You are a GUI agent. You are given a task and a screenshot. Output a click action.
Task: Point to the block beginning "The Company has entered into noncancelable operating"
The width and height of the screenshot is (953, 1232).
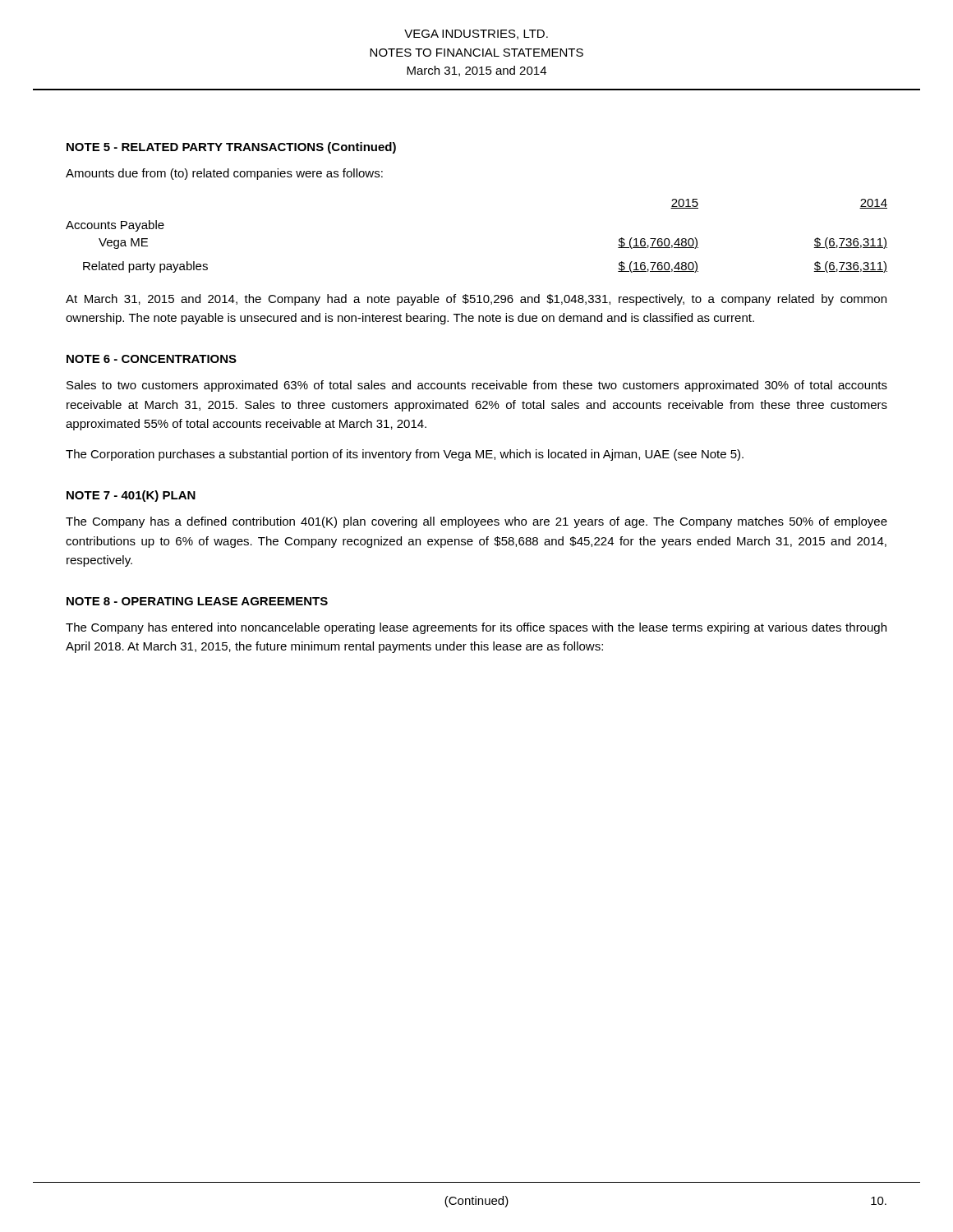476,637
